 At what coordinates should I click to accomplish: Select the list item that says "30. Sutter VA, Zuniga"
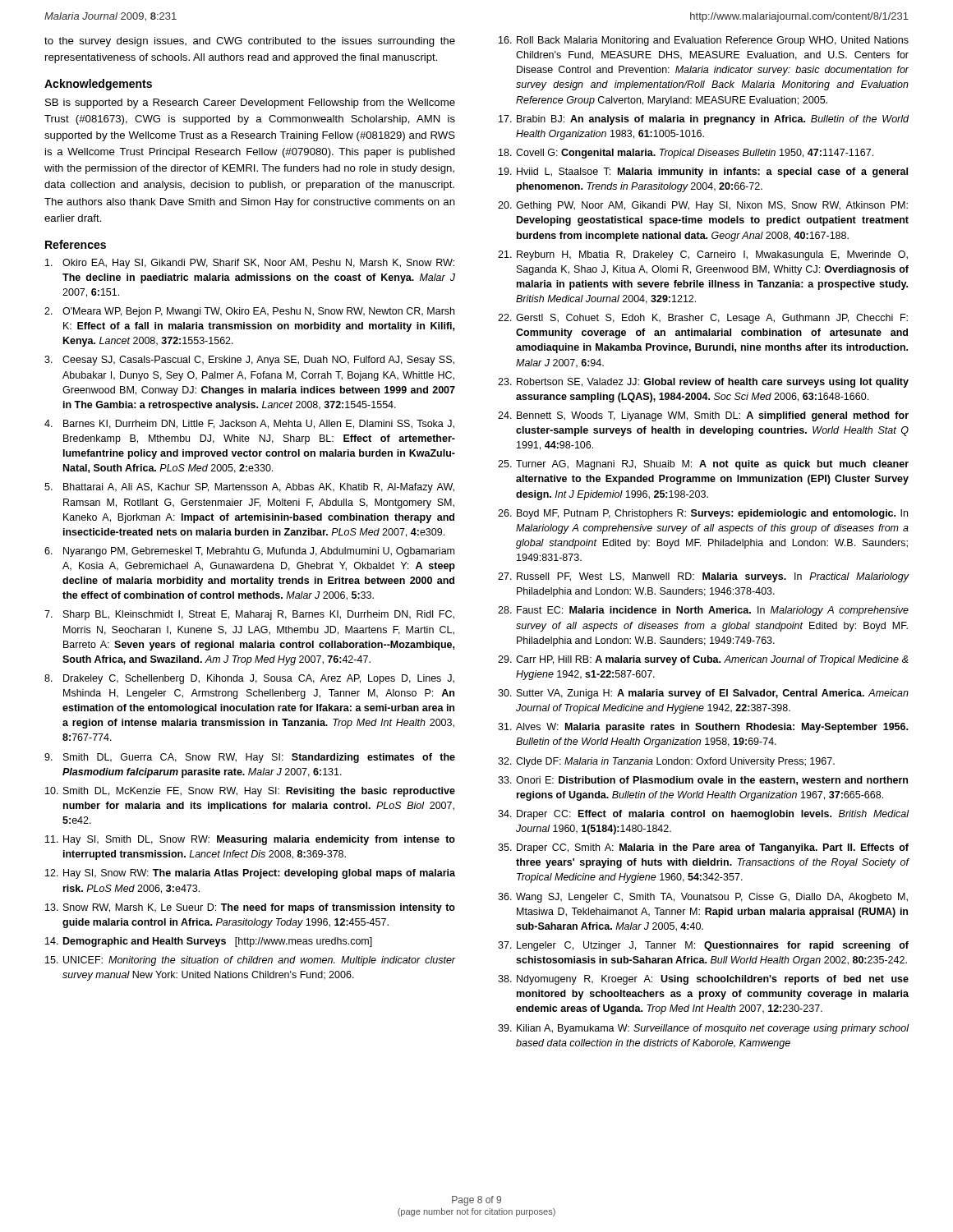(x=703, y=701)
